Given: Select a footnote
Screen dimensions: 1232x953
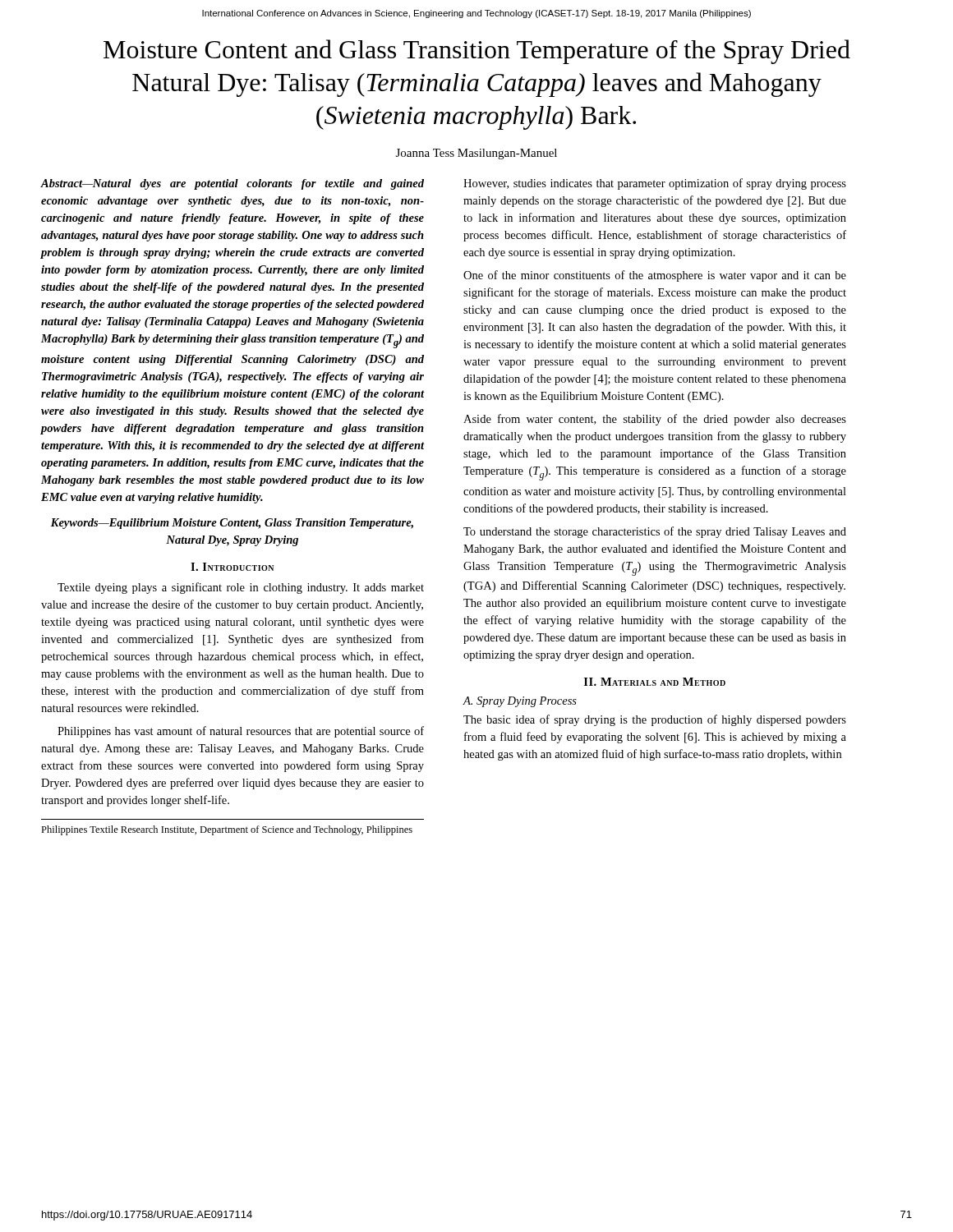Looking at the screenshot, I should point(227,829).
